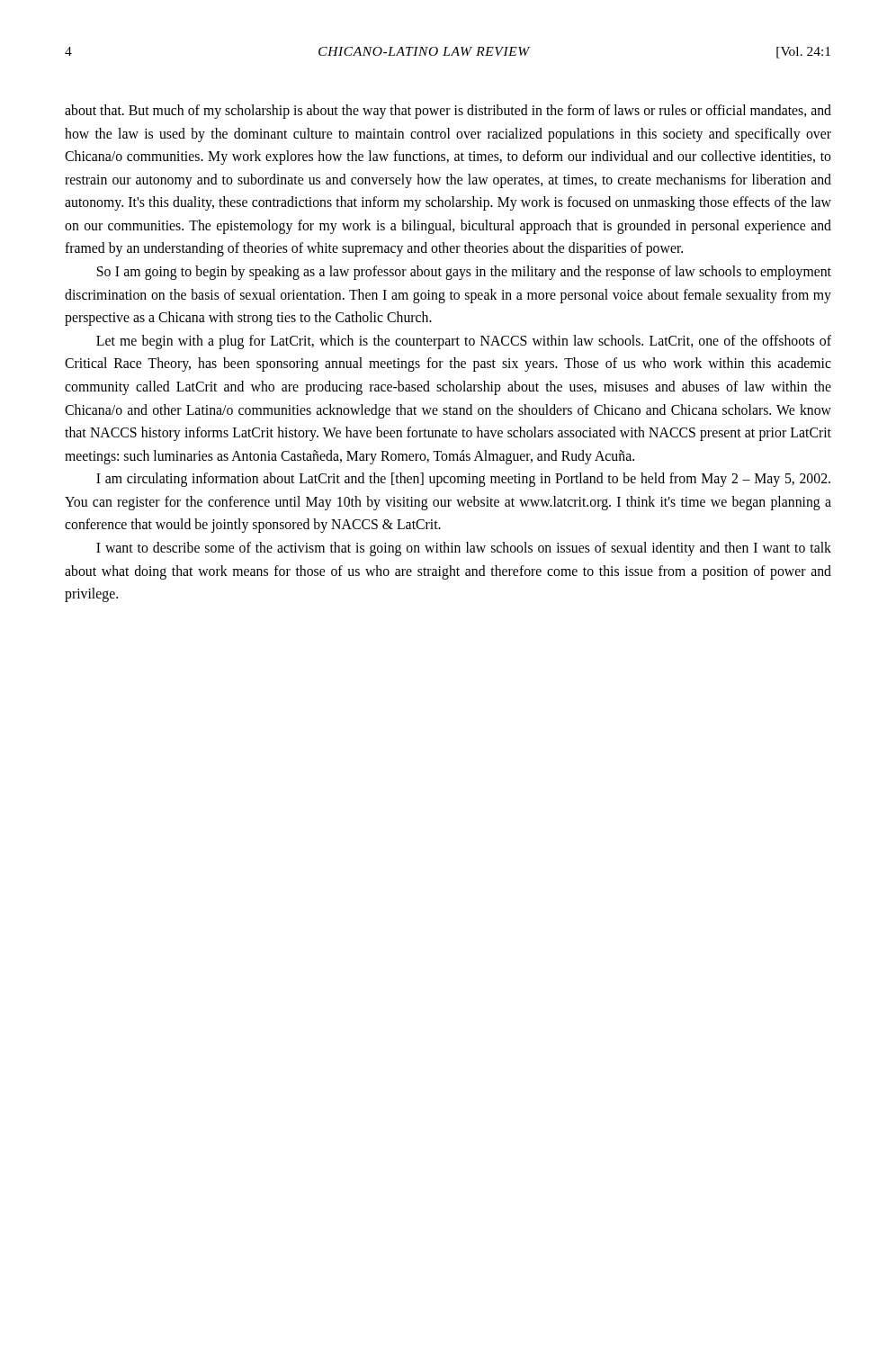Screen dimensions: 1350x896
Task: Click on the element starting "about that. But much"
Action: 448,180
